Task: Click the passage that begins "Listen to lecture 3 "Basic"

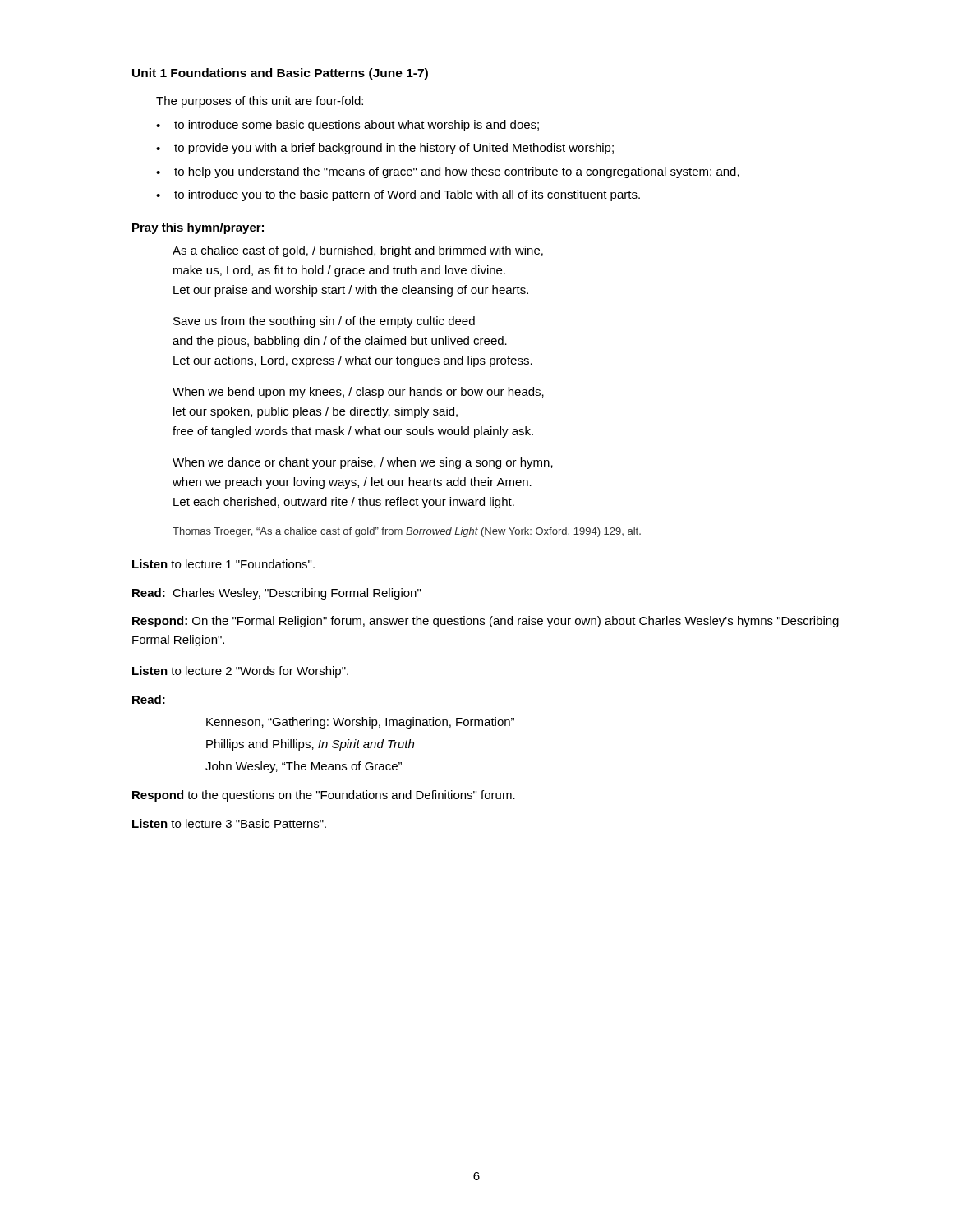Action: (x=229, y=823)
